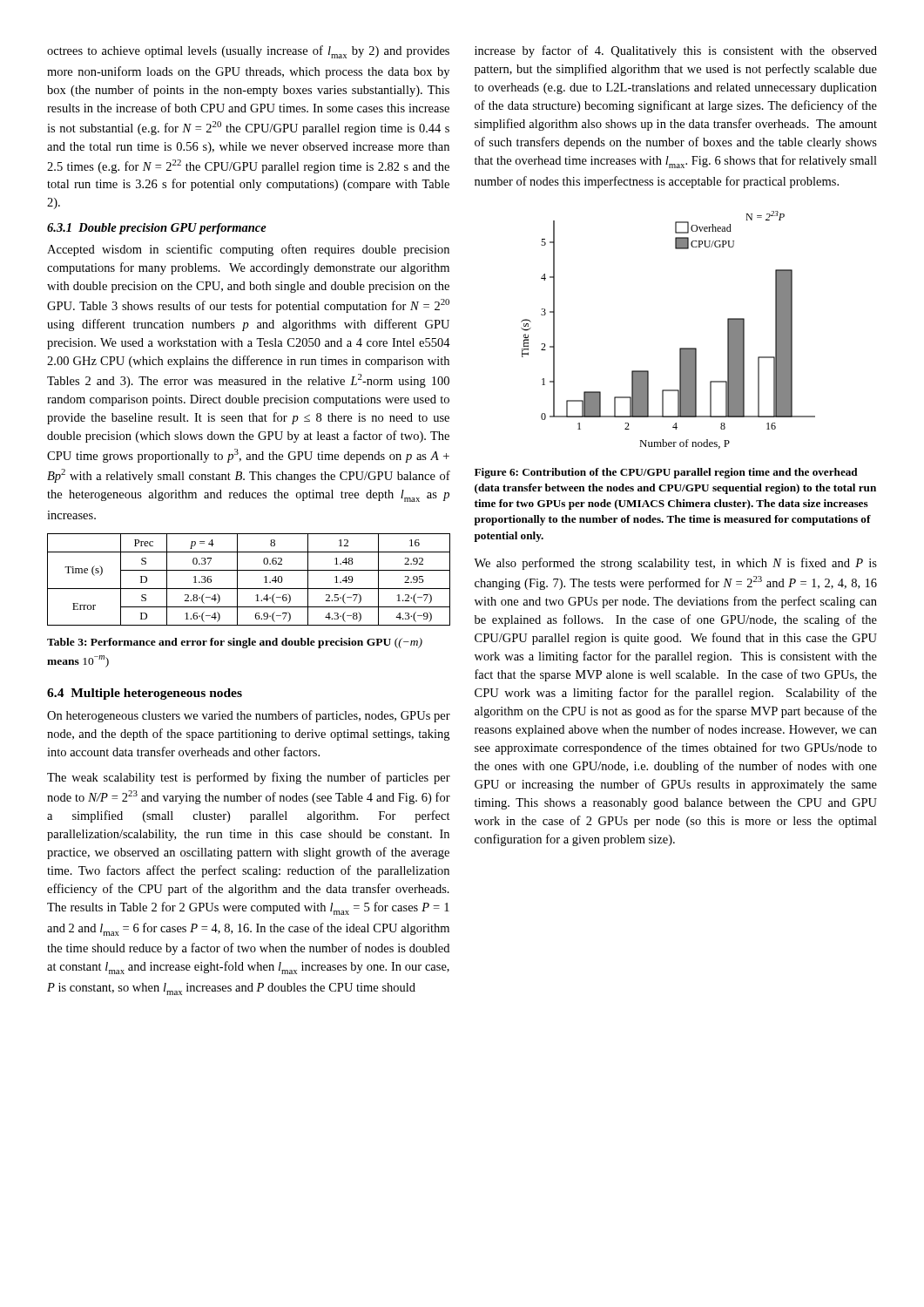Locate the table
Screen dimensions: 1307x924
click(x=248, y=579)
